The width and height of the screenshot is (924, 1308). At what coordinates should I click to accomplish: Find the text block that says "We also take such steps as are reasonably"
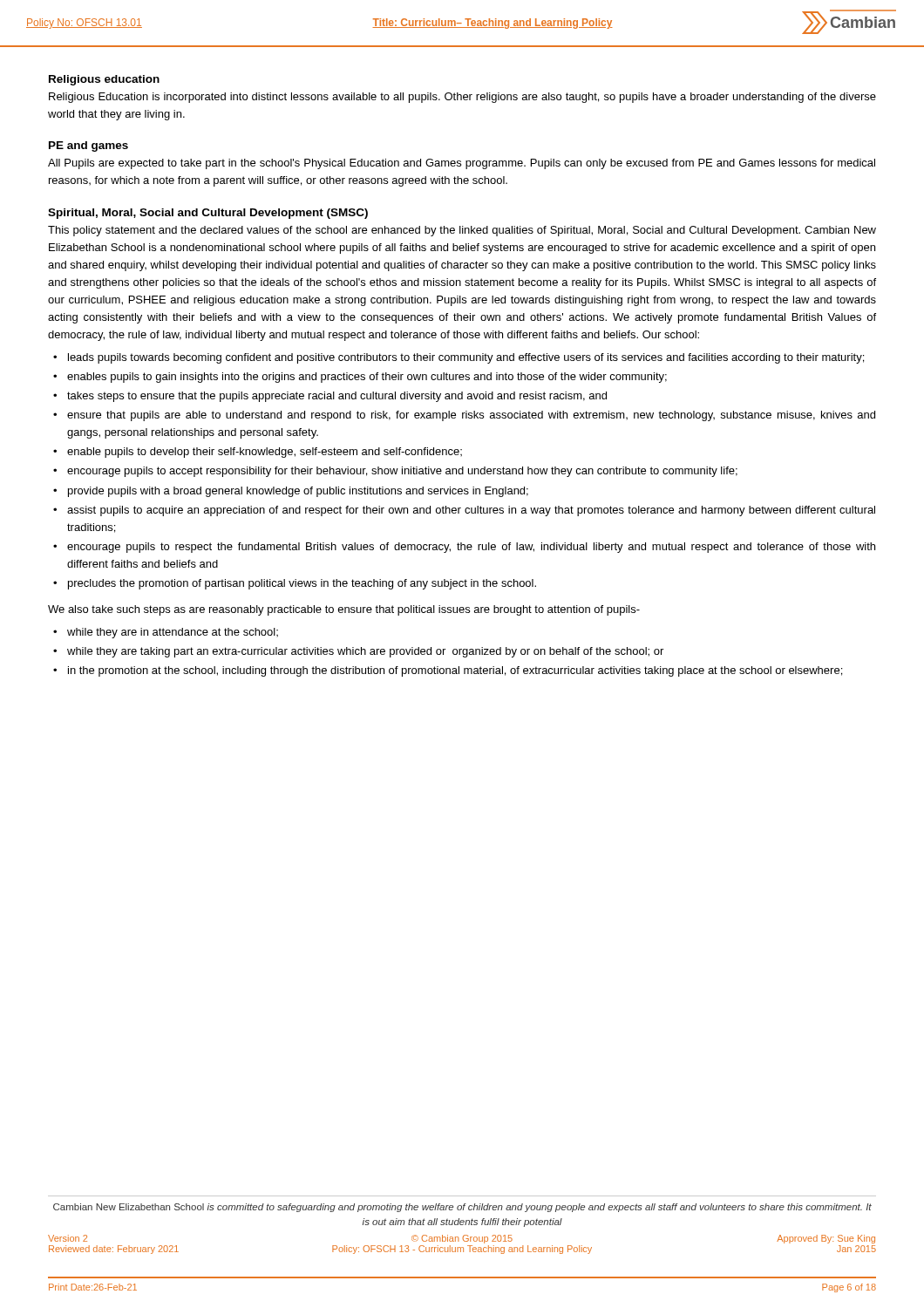(344, 609)
